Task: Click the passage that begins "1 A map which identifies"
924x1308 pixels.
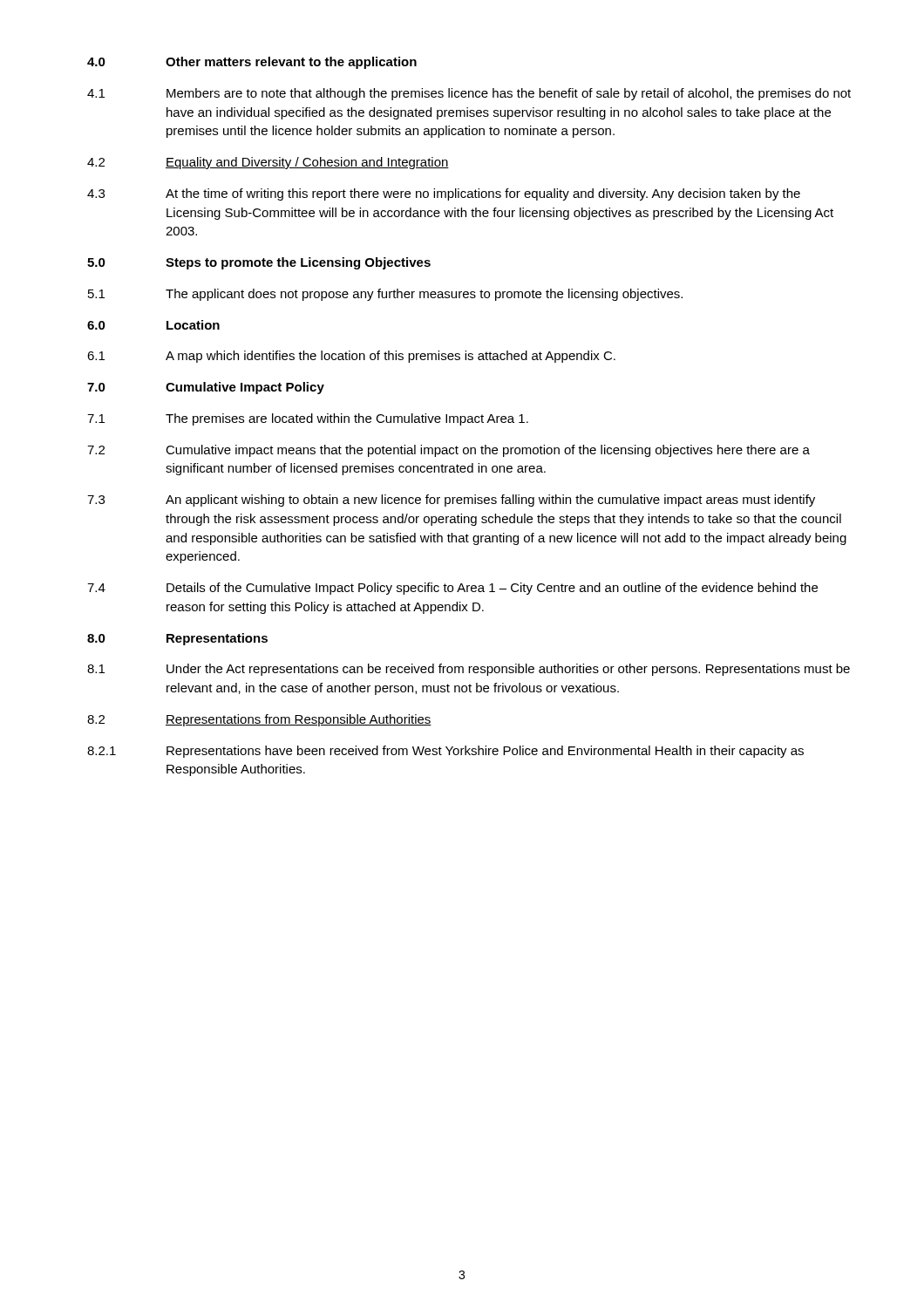Action: click(x=471, y=356)
